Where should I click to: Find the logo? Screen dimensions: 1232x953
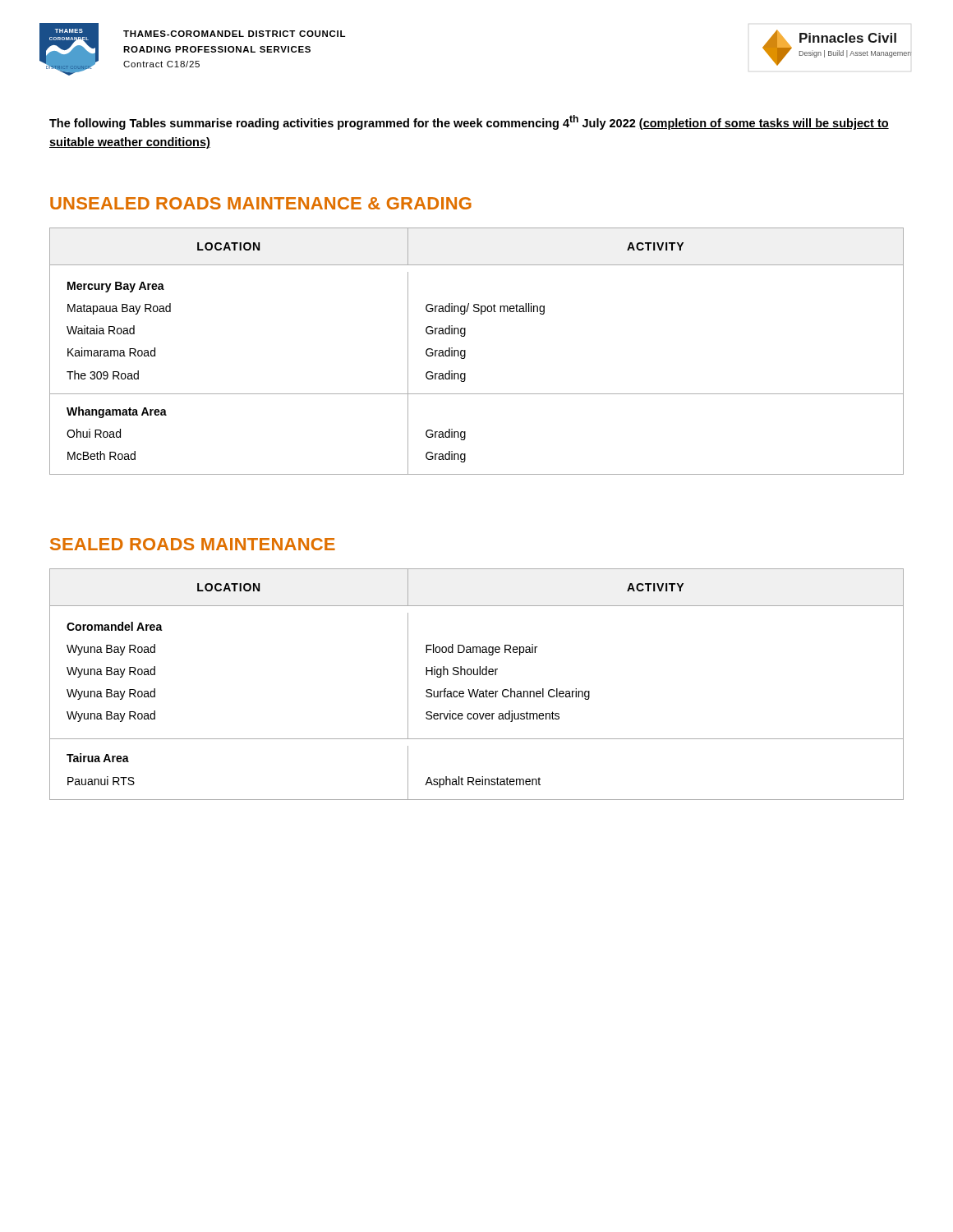[x=830, y=49]
